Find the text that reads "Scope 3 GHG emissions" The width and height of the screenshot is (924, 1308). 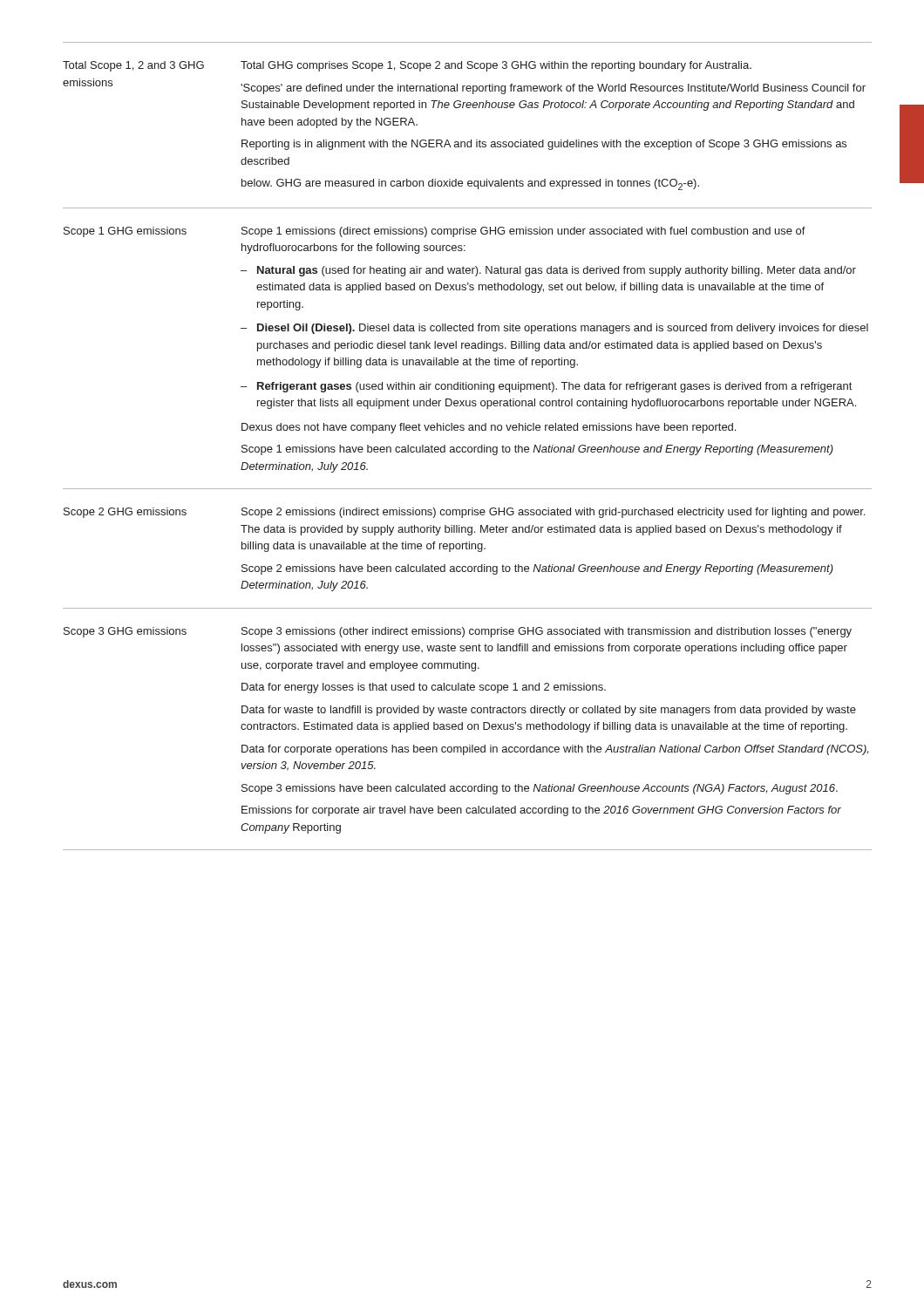click(125, 631)
